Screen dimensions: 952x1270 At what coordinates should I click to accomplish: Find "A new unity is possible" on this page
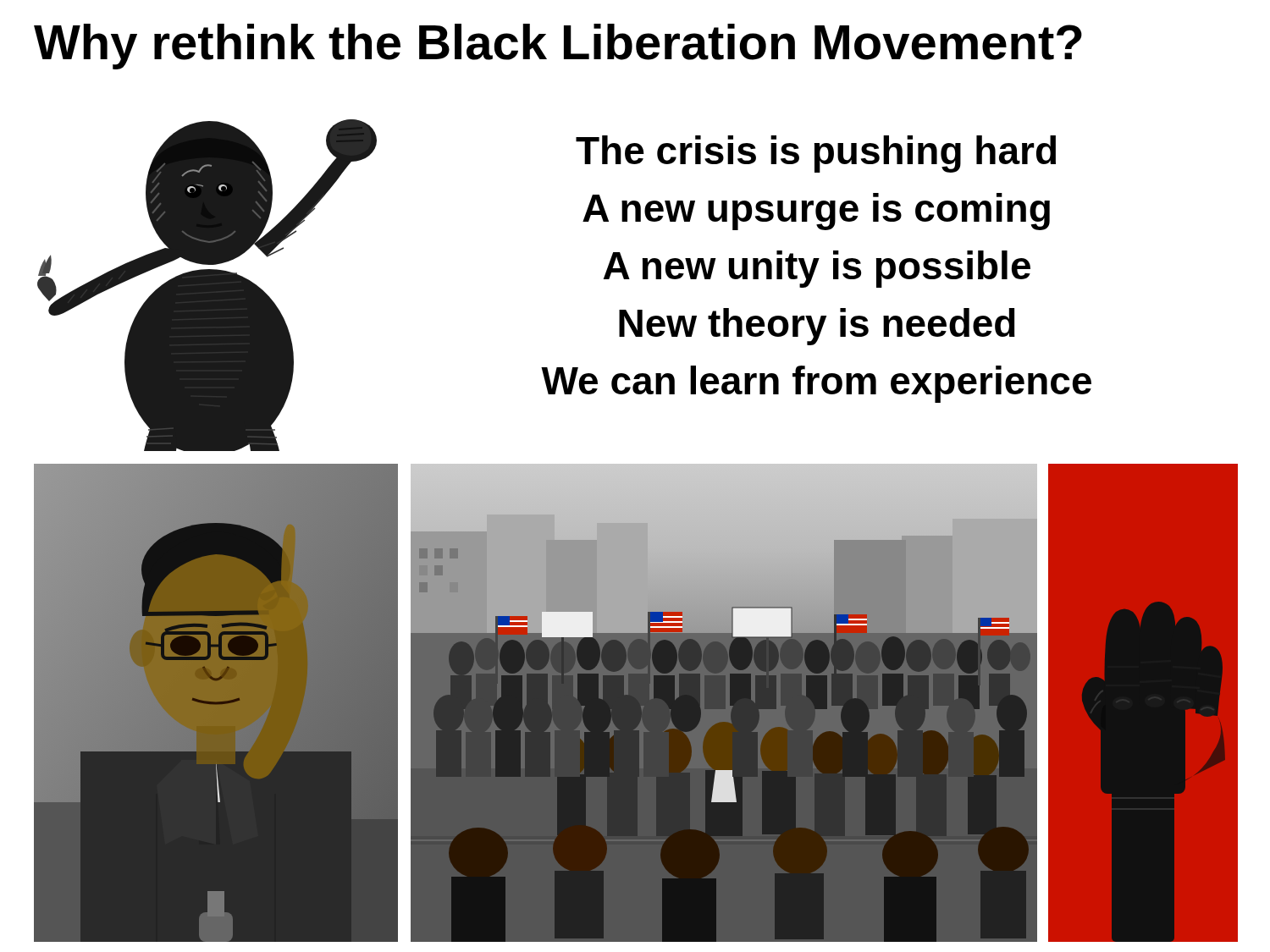tap(817, 266)
